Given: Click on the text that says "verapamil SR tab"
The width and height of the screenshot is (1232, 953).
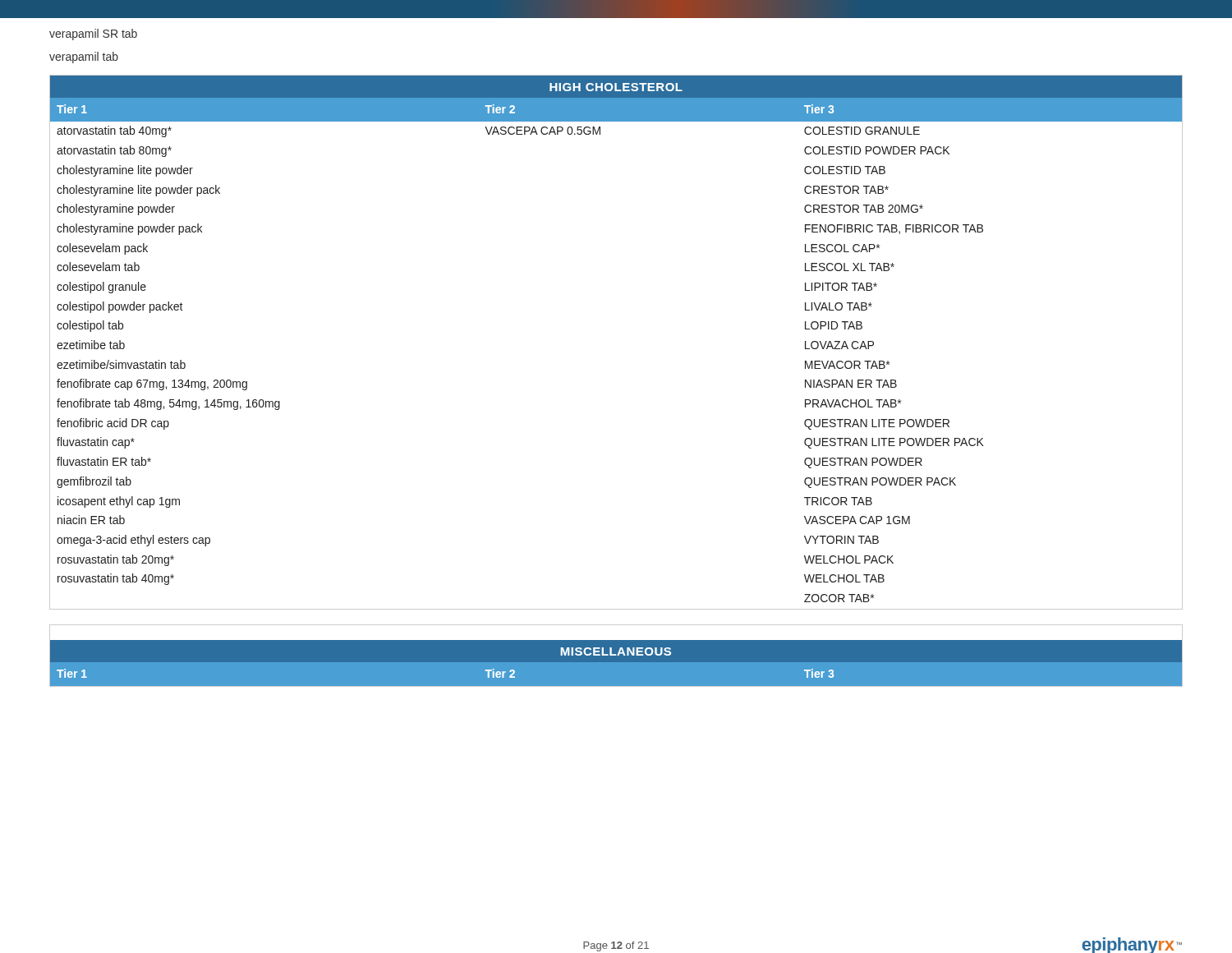Looking at the screenshot, I should tap(93, 34).
